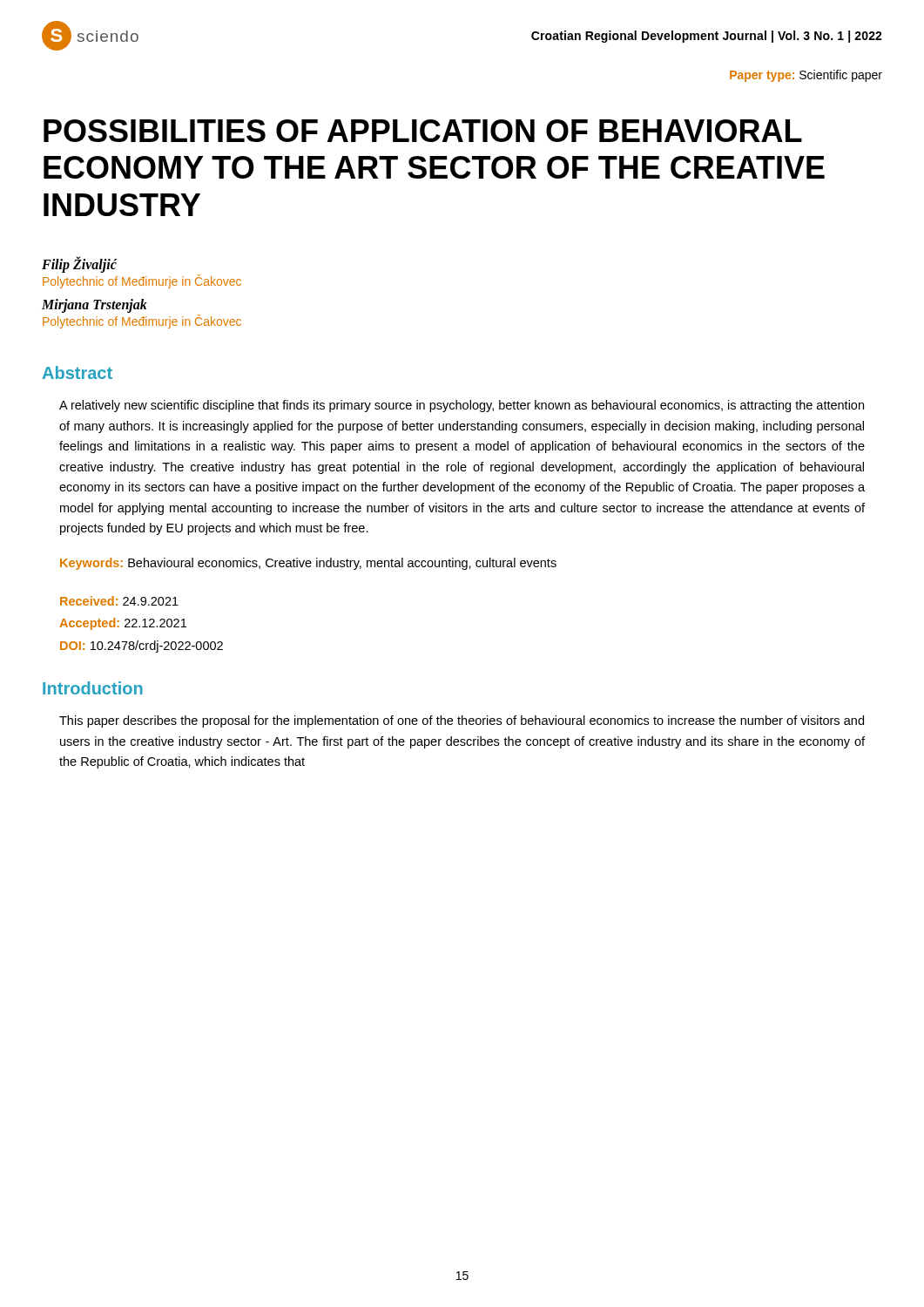The width and height of the screenshot is (924, 1307).
Task: Click on the text block containing "Filip Živaljić Polytechnic of Međimurje in"
Action: [x=79, y=265]
